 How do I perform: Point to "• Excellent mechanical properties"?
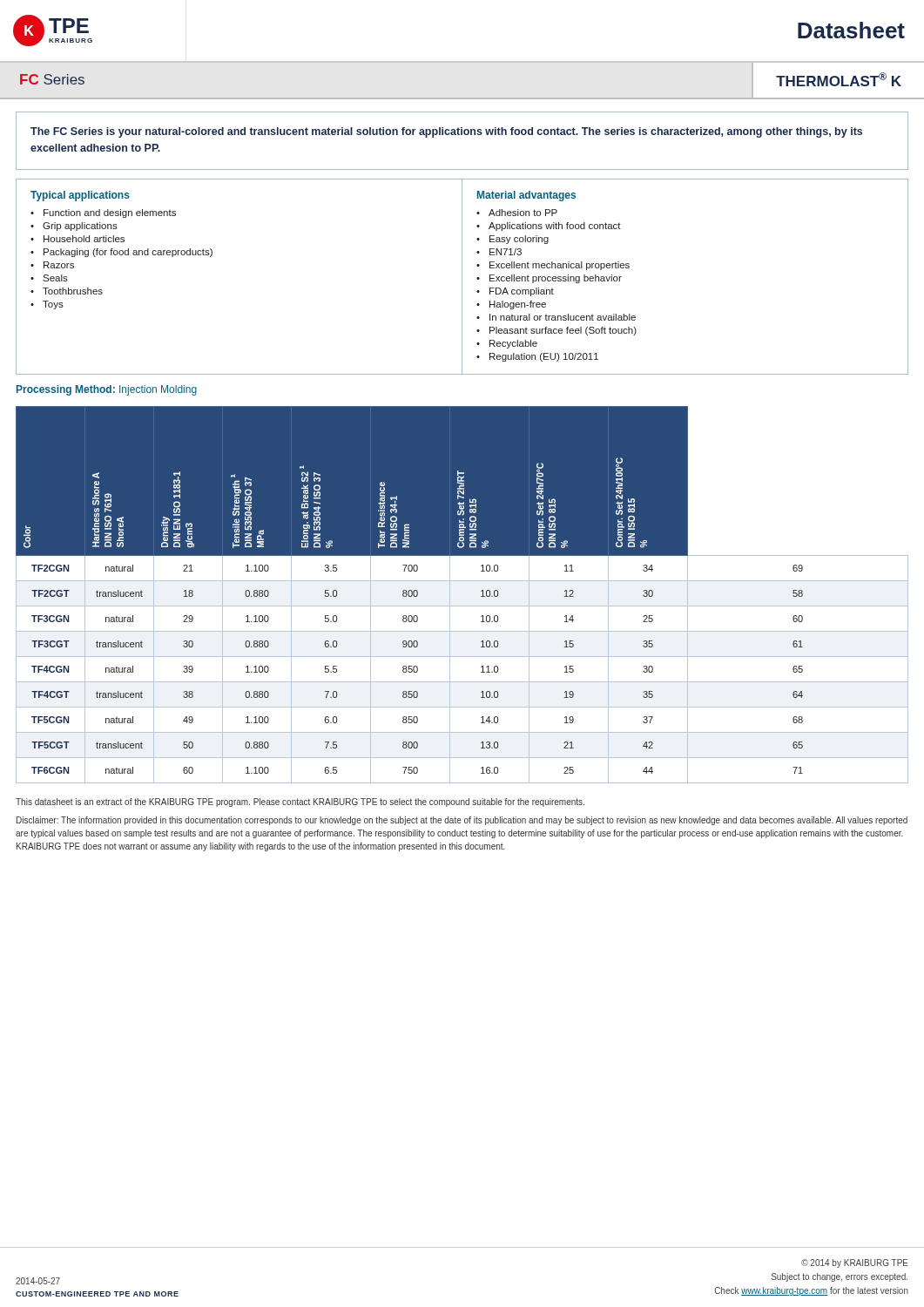click(553, 265)
